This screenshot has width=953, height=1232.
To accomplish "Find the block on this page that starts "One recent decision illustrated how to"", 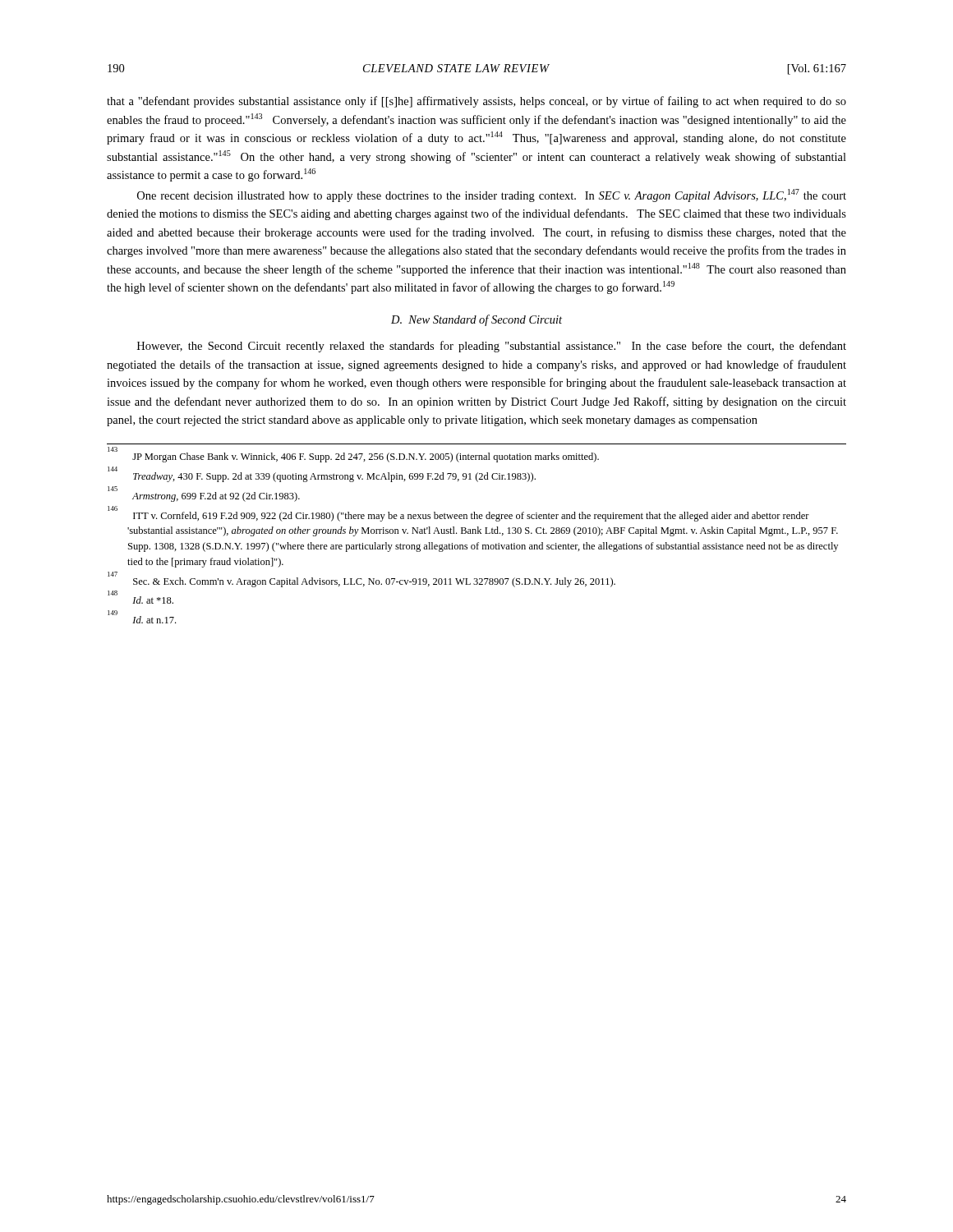I will (x=476, y=242).
